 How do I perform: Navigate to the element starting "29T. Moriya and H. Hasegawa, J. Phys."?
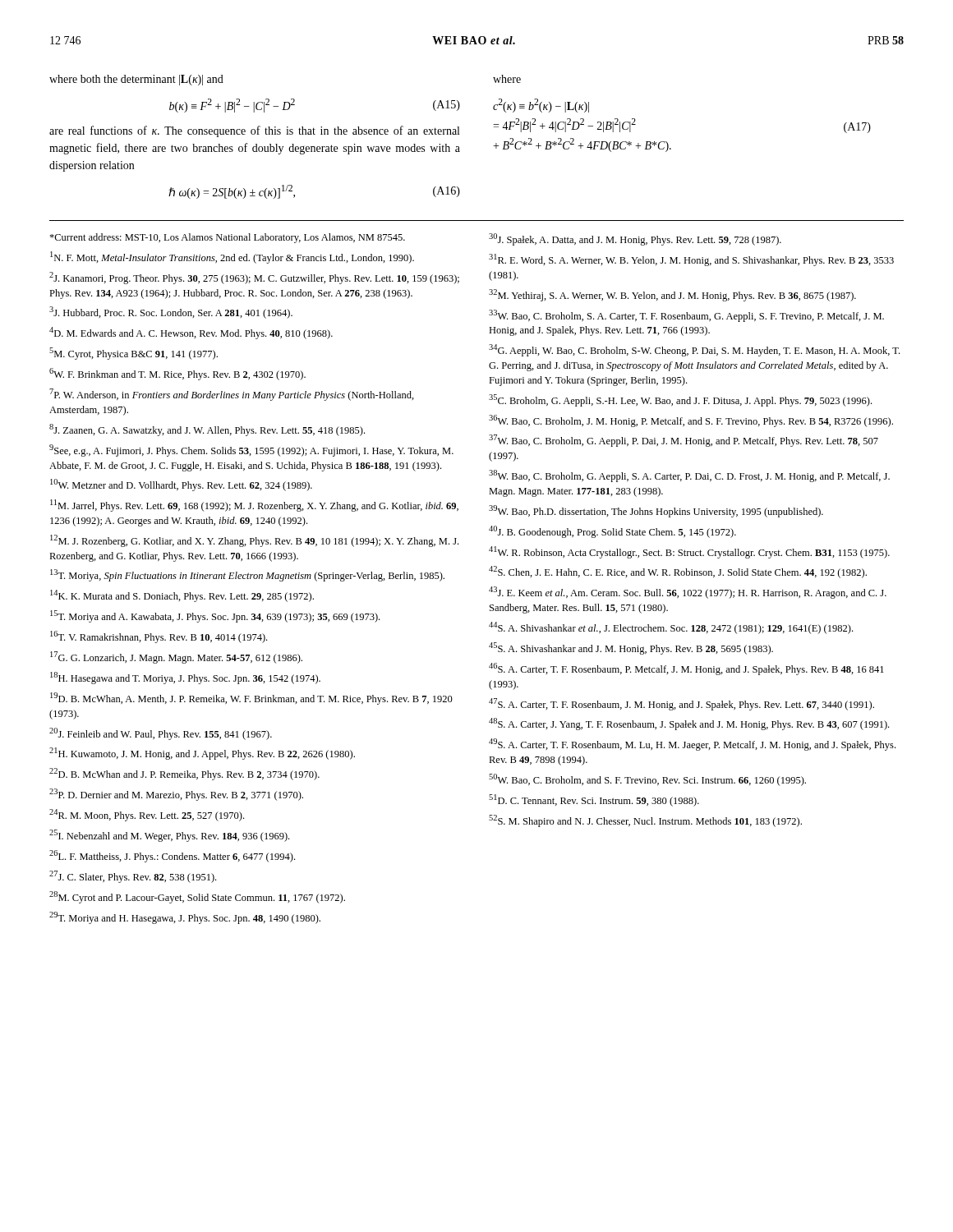pyautogui.click(x=257, y=918)
